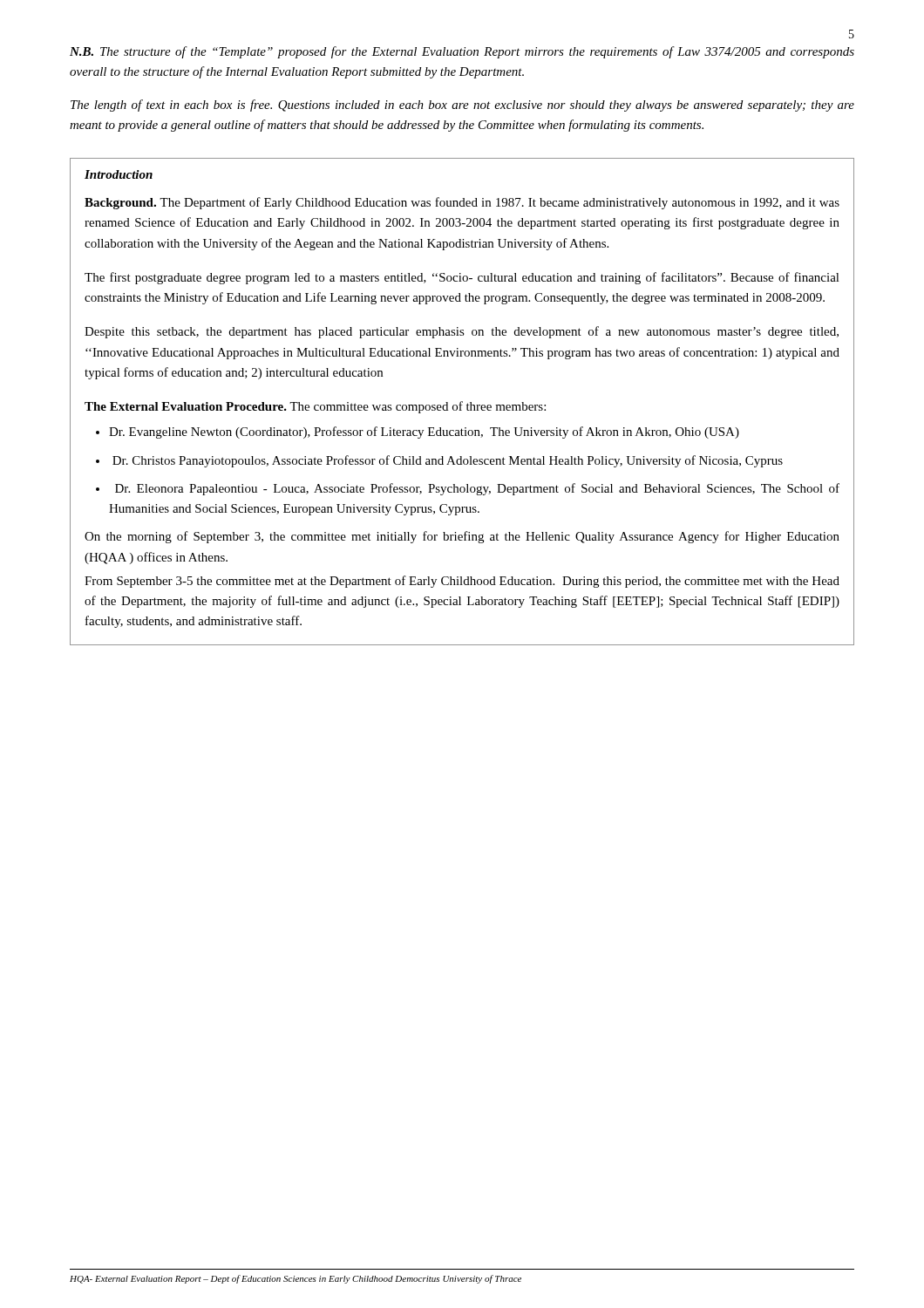
Task: Point to the block beginning "Dr. Evangeline Newton (Coordinator), Professor"
Action: (424, 432)
